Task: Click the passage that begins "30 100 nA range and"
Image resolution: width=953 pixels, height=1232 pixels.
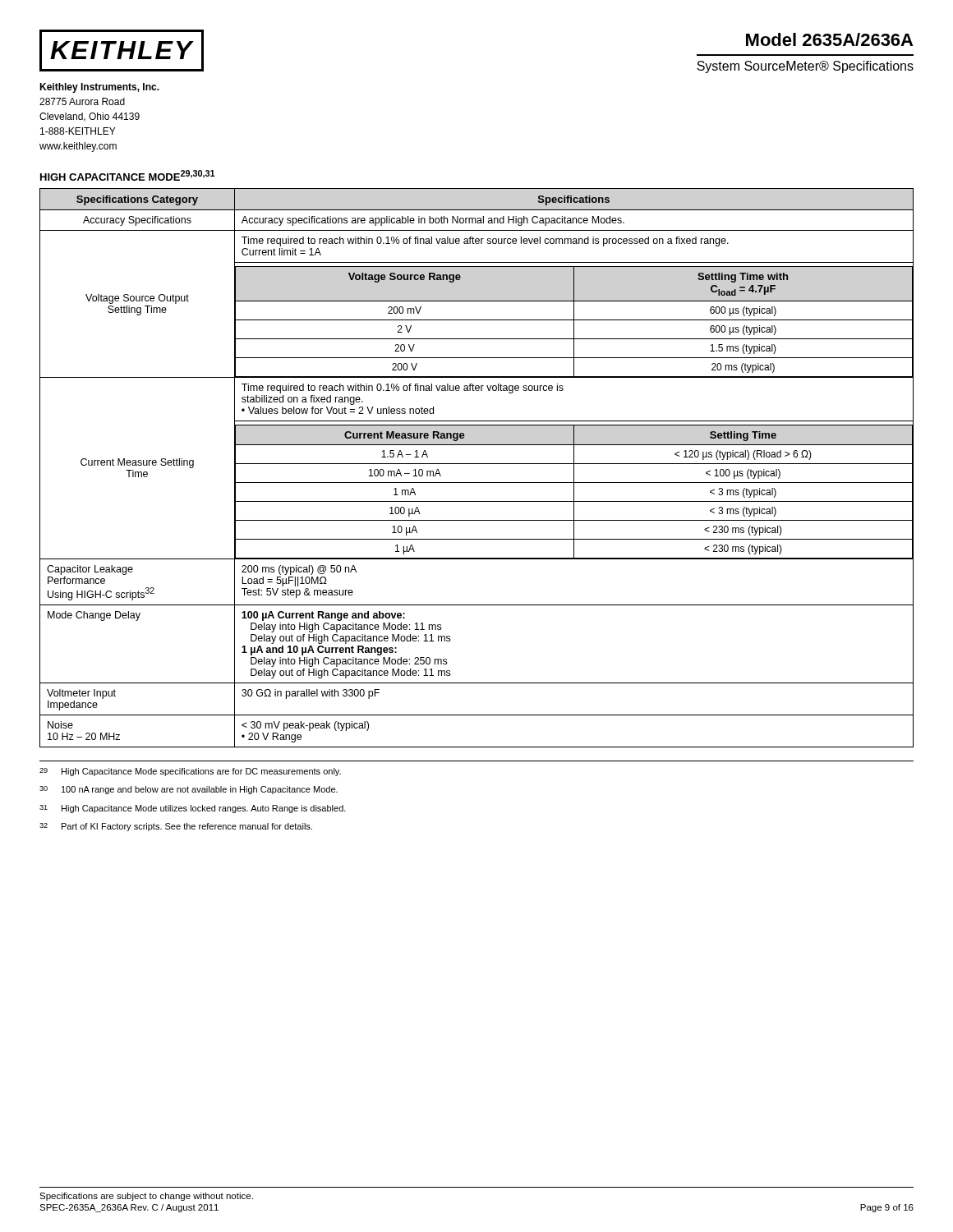Action: click(189, 791)
